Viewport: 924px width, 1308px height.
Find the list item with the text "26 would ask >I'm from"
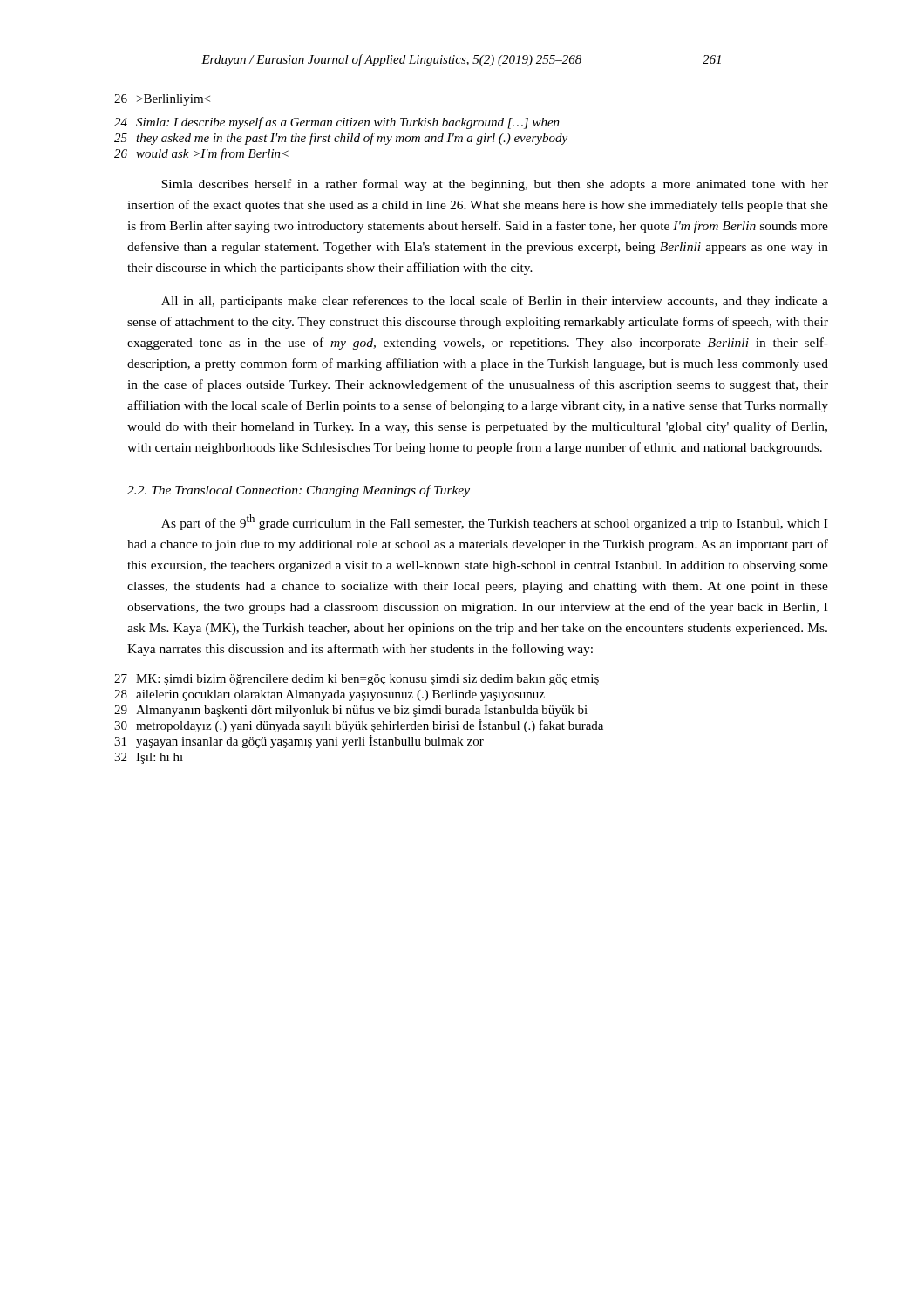pyautogui.click(x=193, y=154)
